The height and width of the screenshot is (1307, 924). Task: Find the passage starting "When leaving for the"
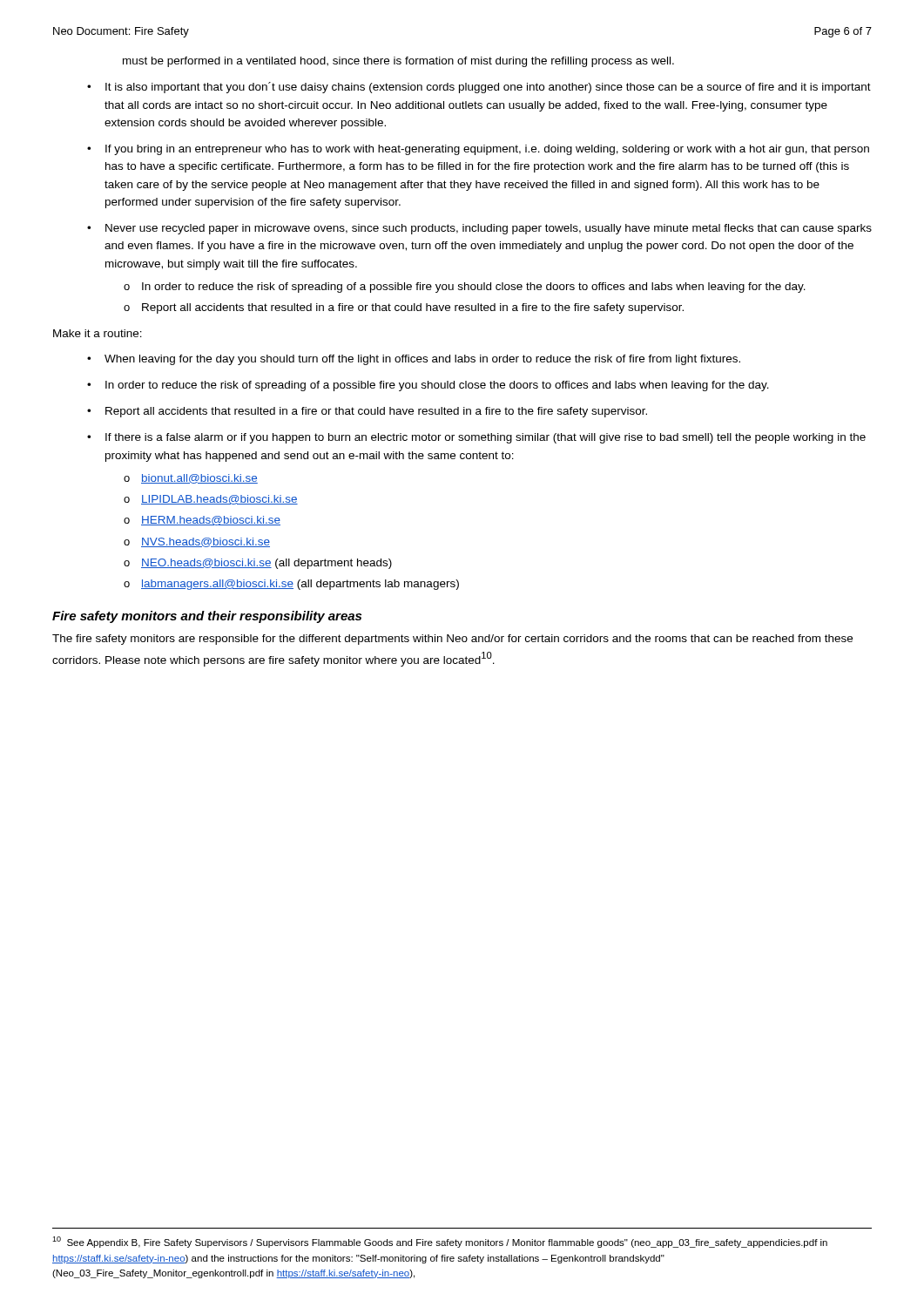[423, 358]
